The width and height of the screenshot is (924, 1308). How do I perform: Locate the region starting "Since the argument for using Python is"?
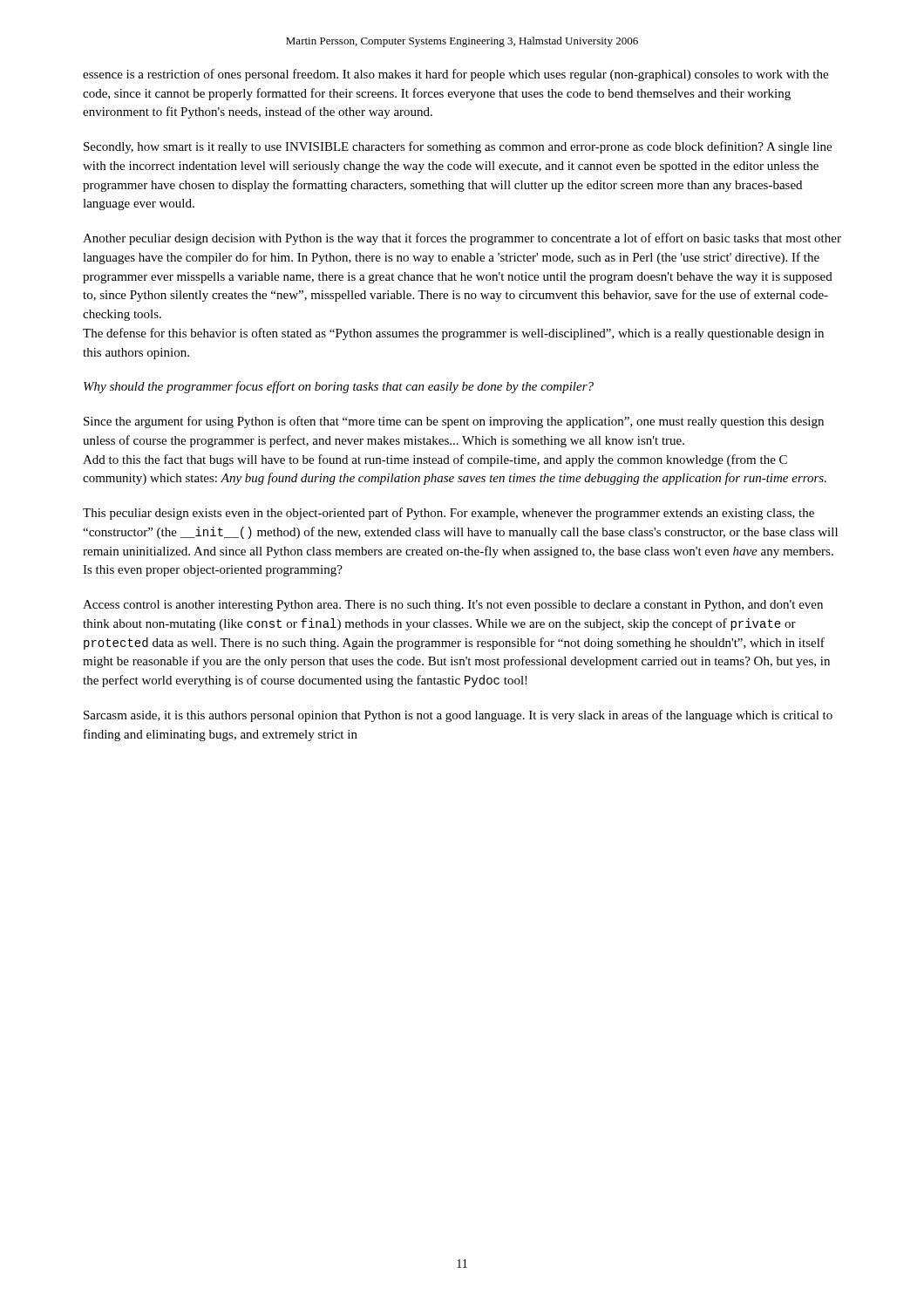(455, 450)
